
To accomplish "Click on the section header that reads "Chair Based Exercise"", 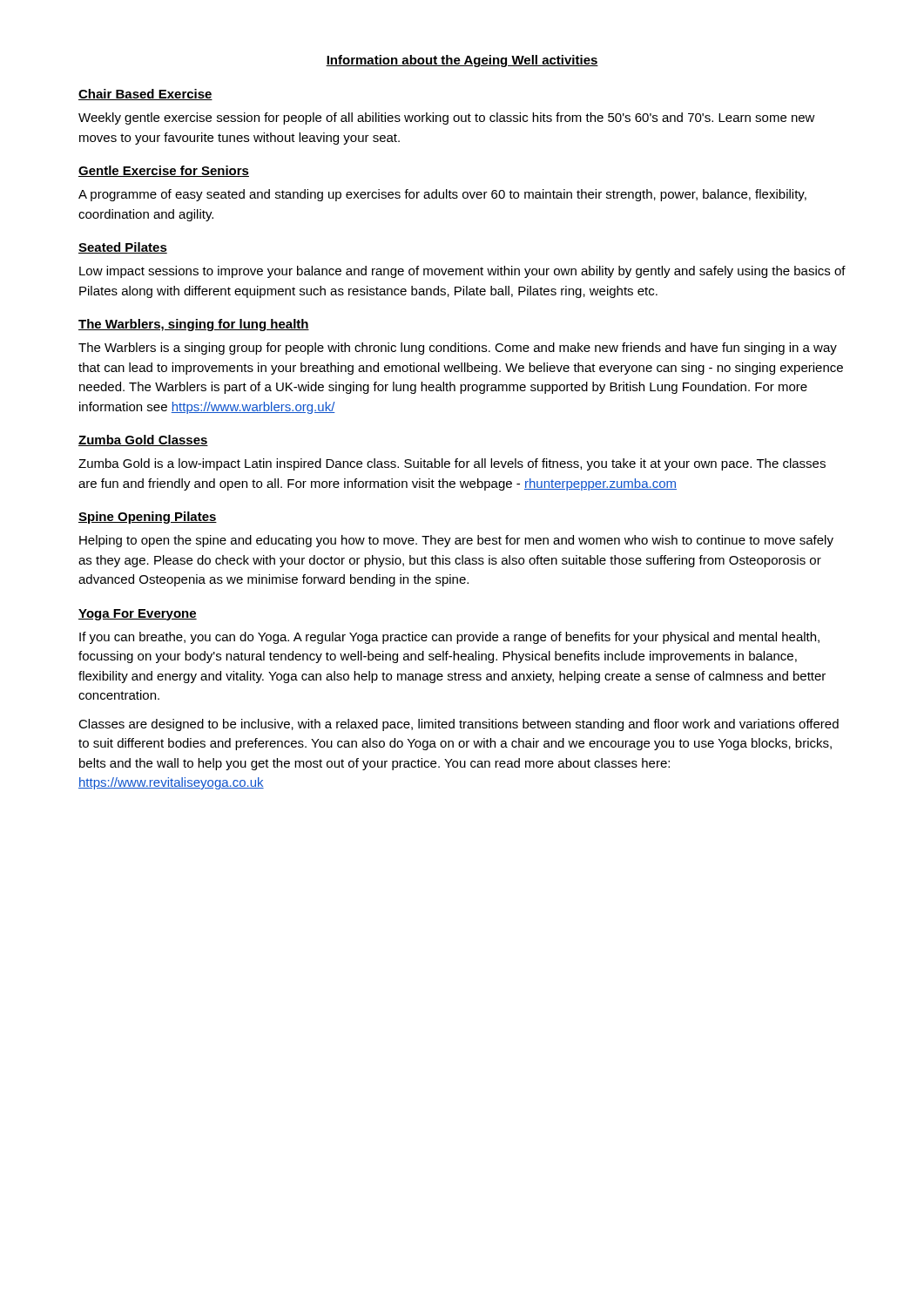I will 145,94.
